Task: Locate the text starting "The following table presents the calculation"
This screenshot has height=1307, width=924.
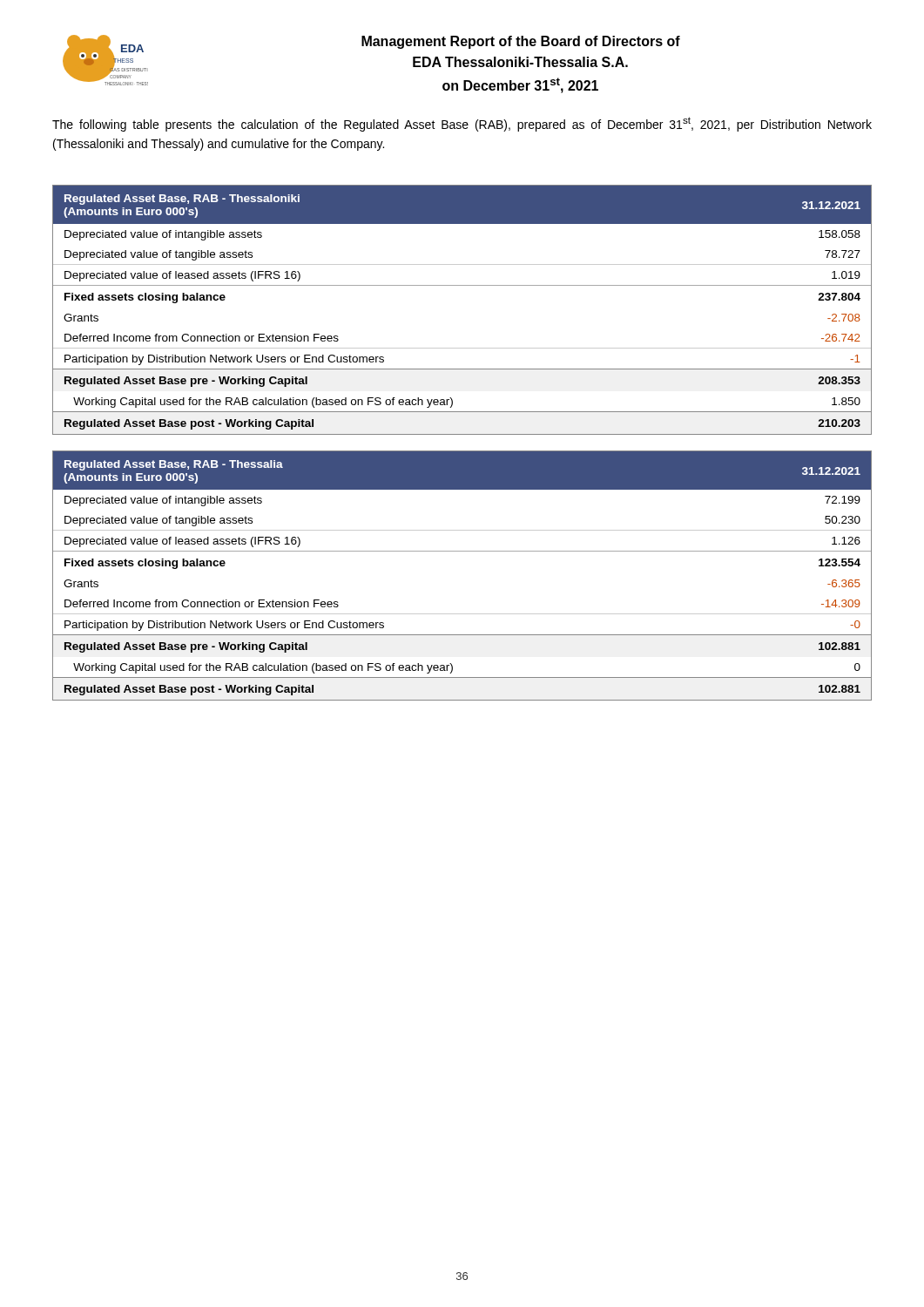Action: click(x=462, y=132)
